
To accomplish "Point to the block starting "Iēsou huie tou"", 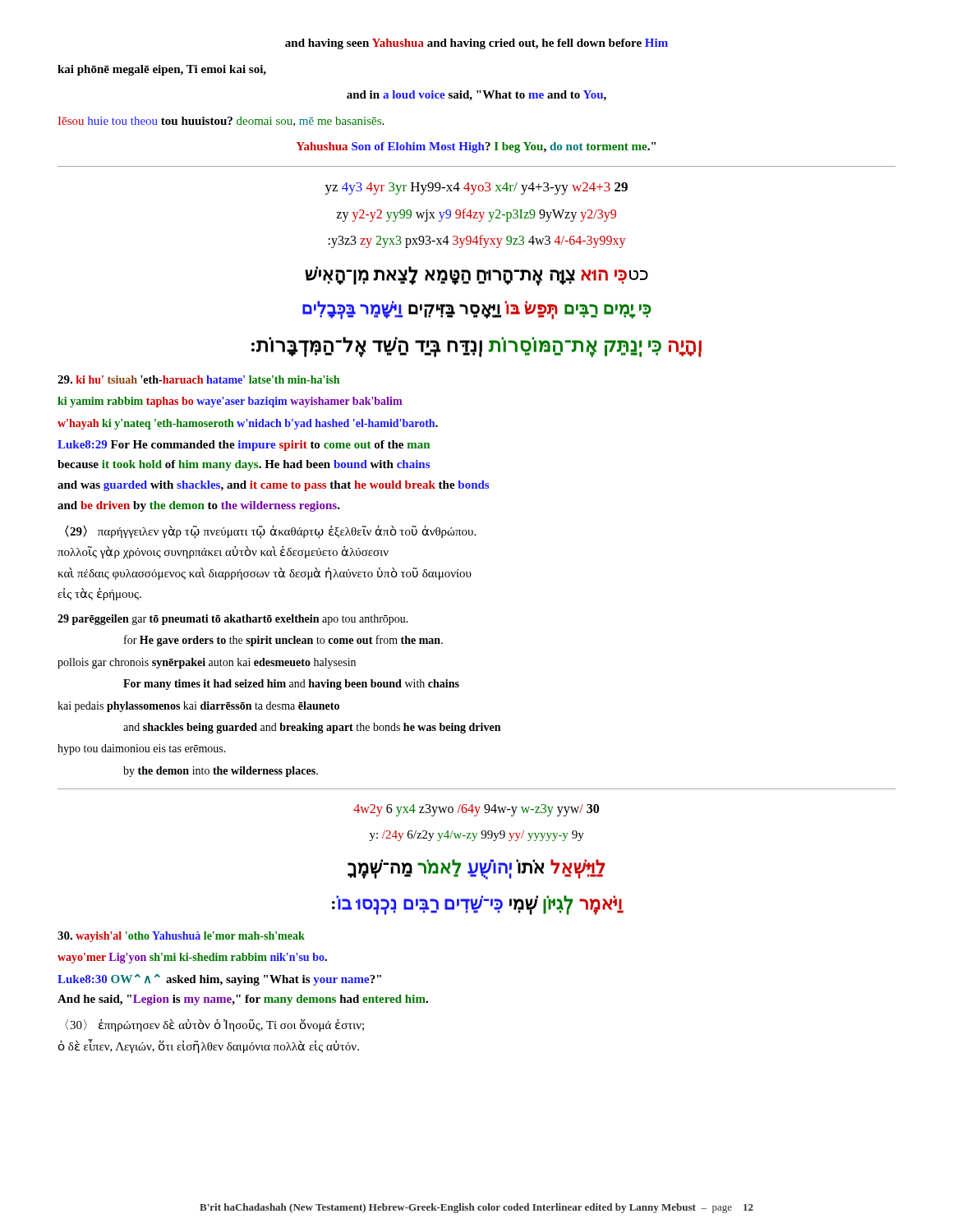I will coord(221,120).
